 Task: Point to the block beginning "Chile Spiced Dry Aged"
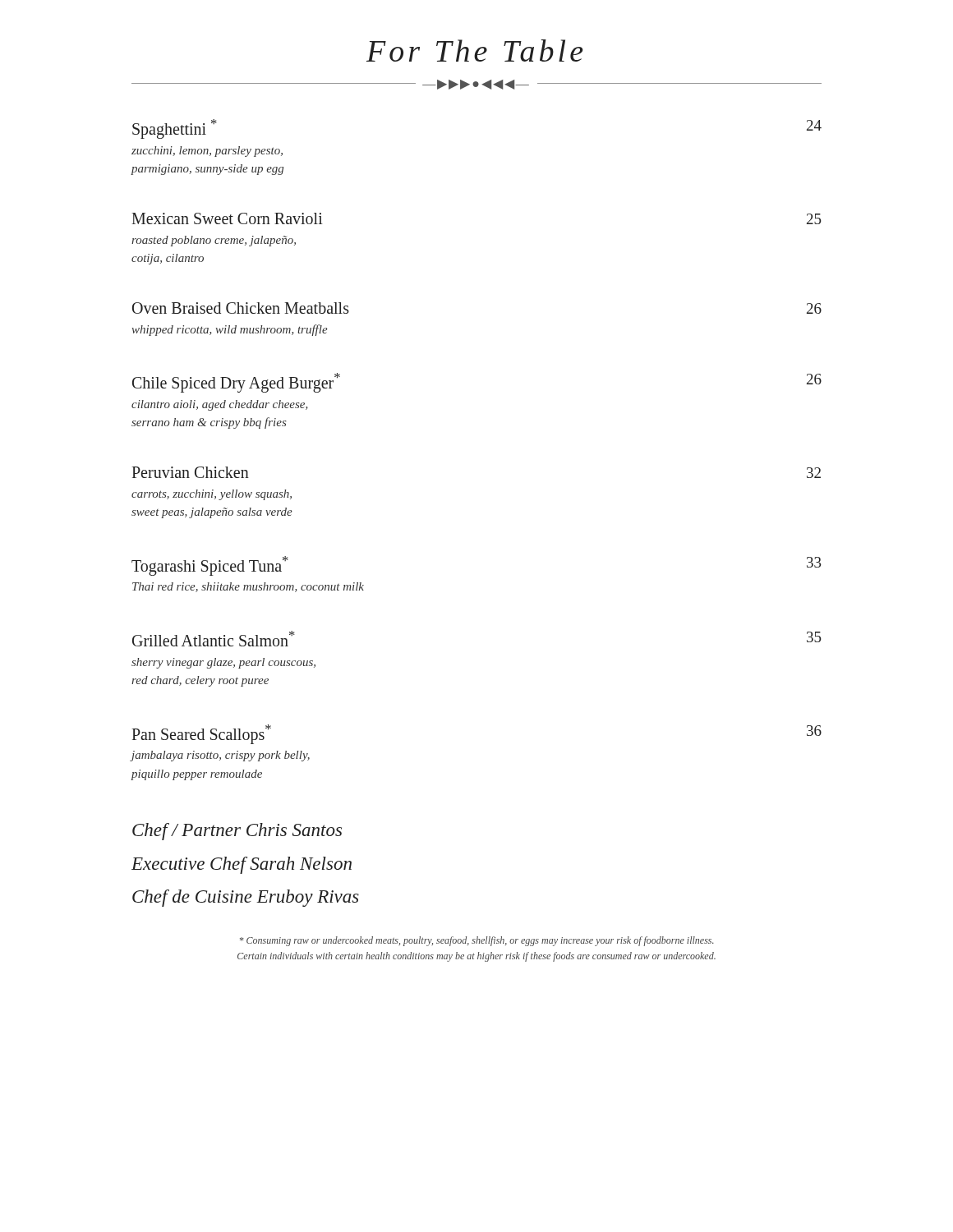tap(239, 382)
